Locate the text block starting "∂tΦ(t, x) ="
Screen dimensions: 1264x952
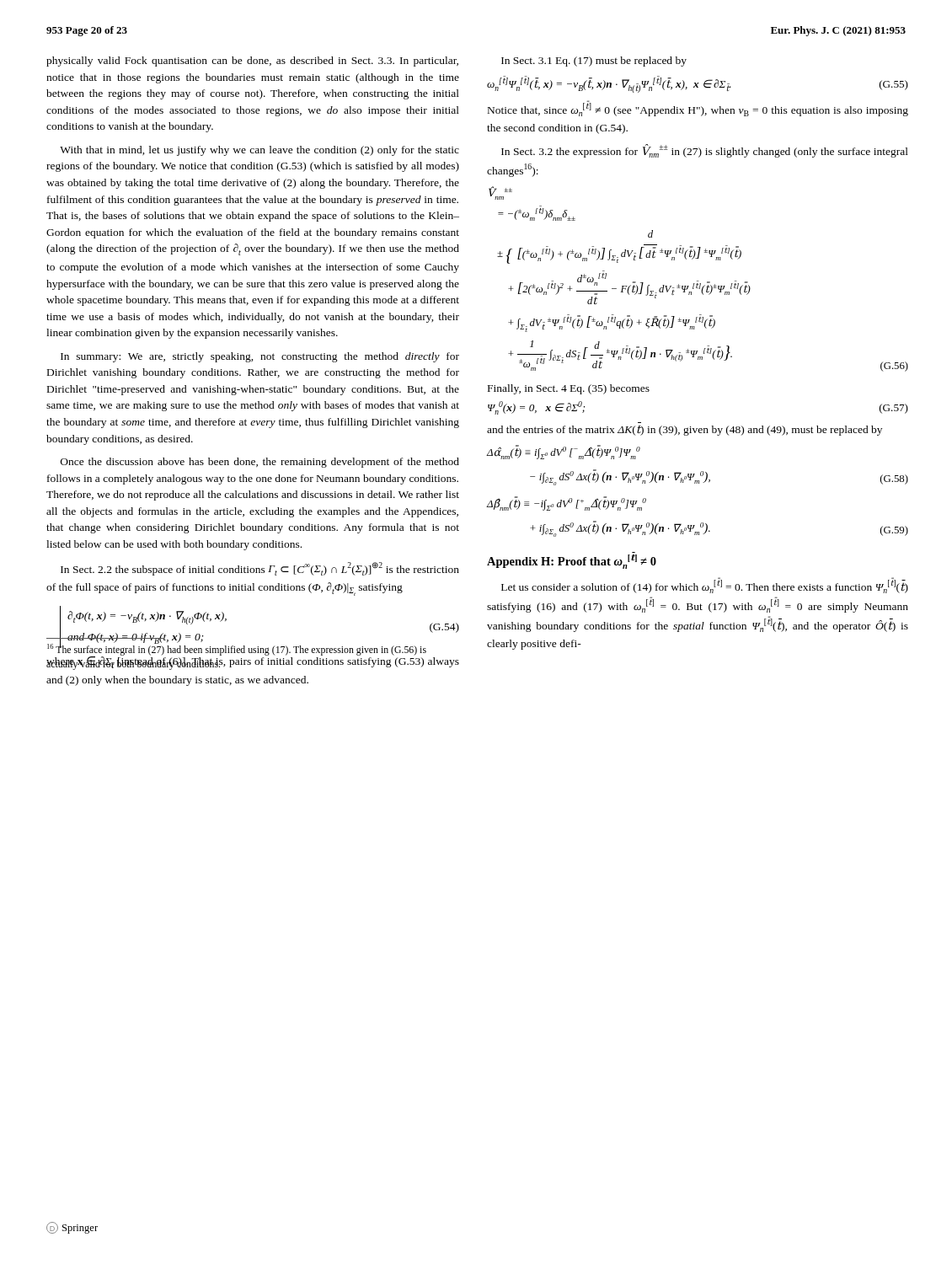coord(259,627)
